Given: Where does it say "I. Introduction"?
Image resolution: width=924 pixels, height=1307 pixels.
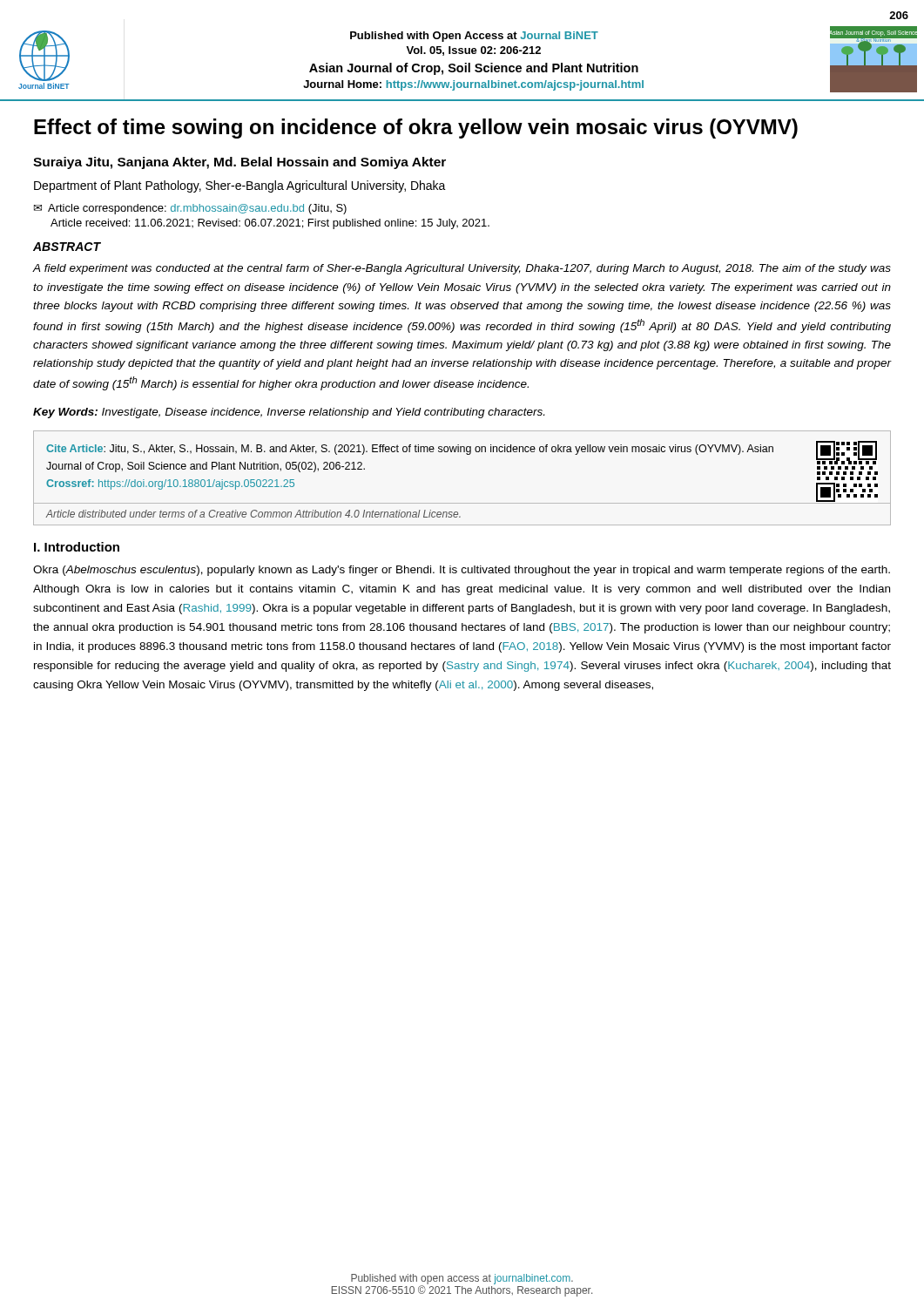Looking at the screenshot, I should (77, 547).
